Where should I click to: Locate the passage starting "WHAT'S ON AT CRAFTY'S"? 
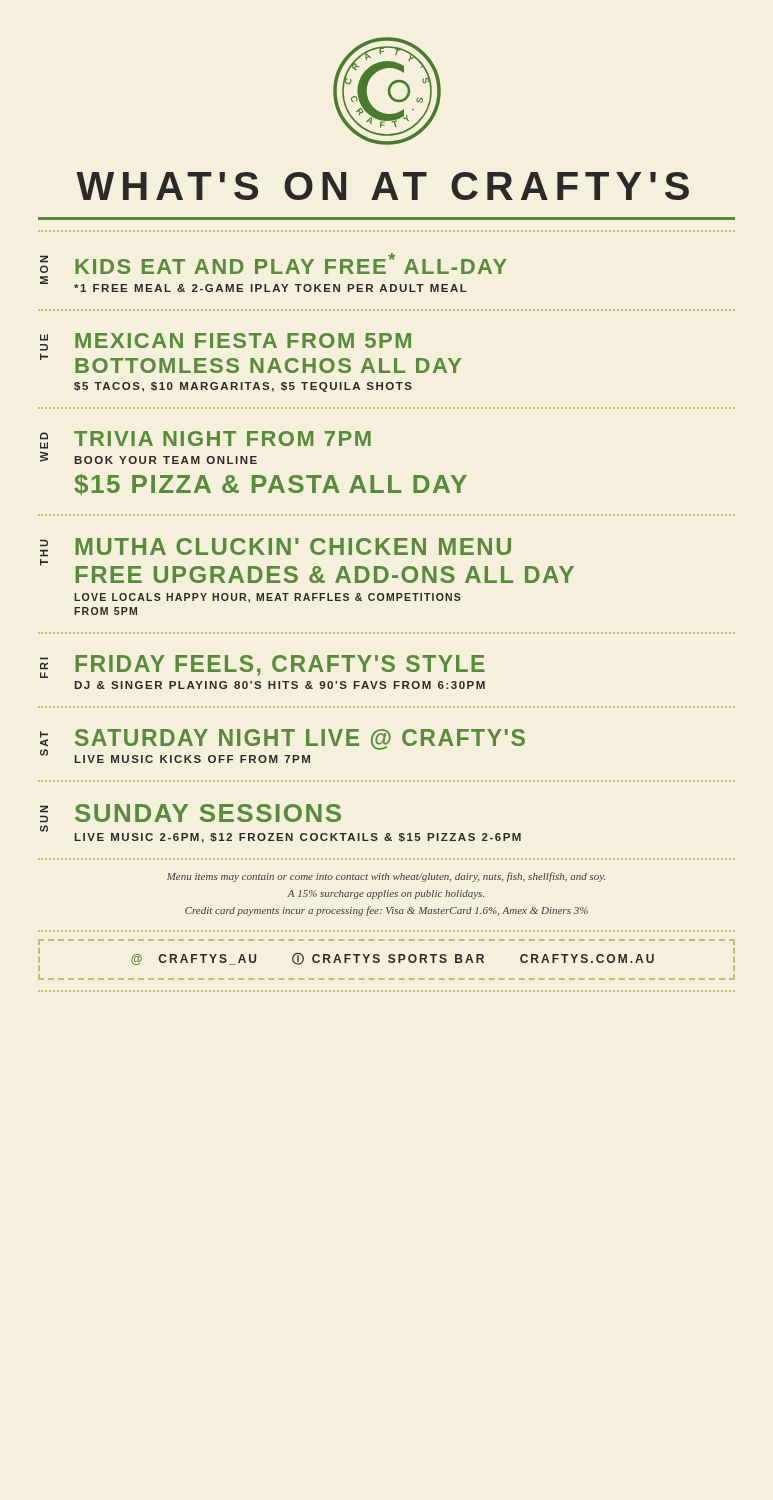pos(386,186)
